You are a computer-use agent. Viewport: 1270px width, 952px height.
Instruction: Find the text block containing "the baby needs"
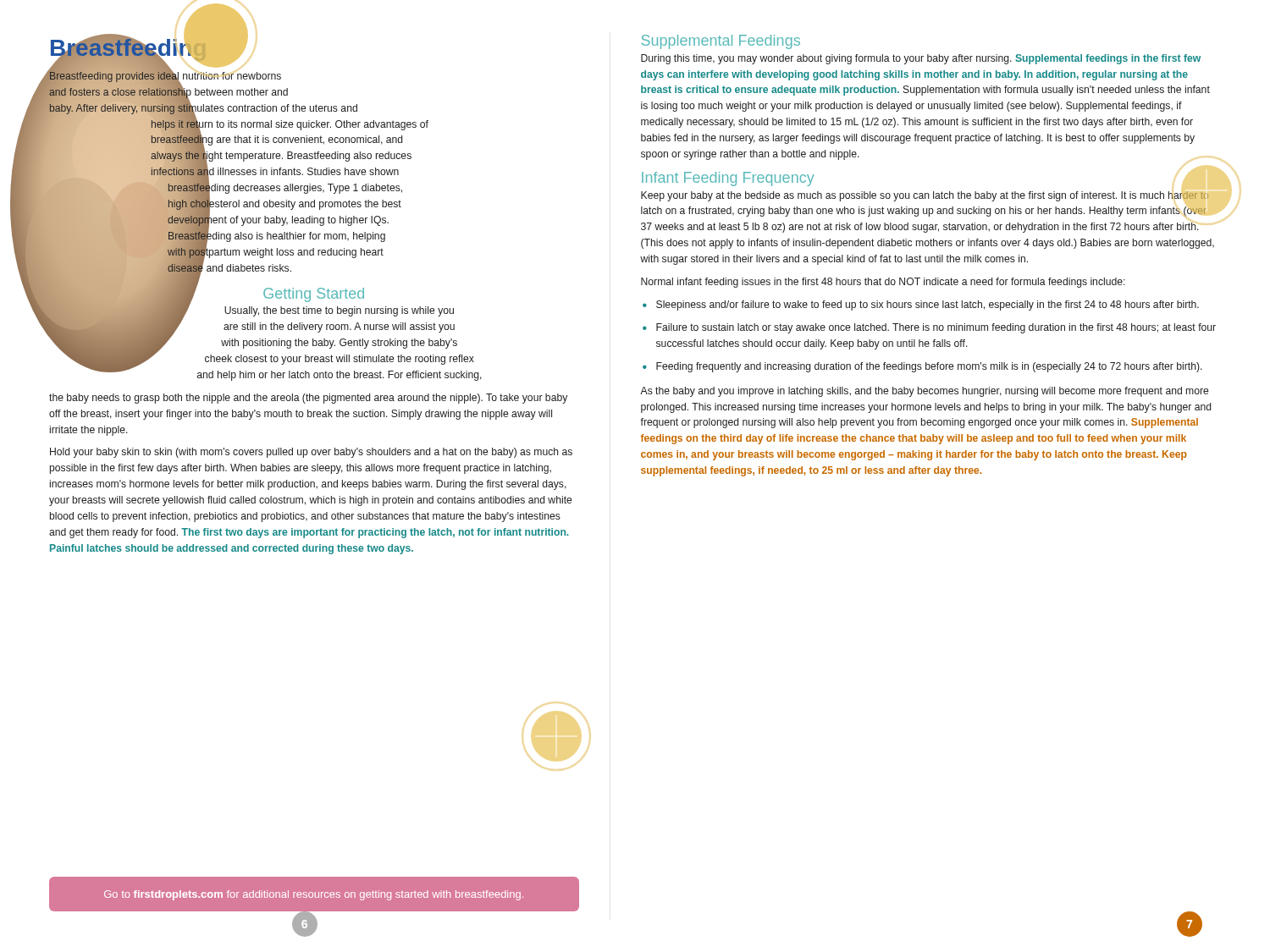pos(308,413)
